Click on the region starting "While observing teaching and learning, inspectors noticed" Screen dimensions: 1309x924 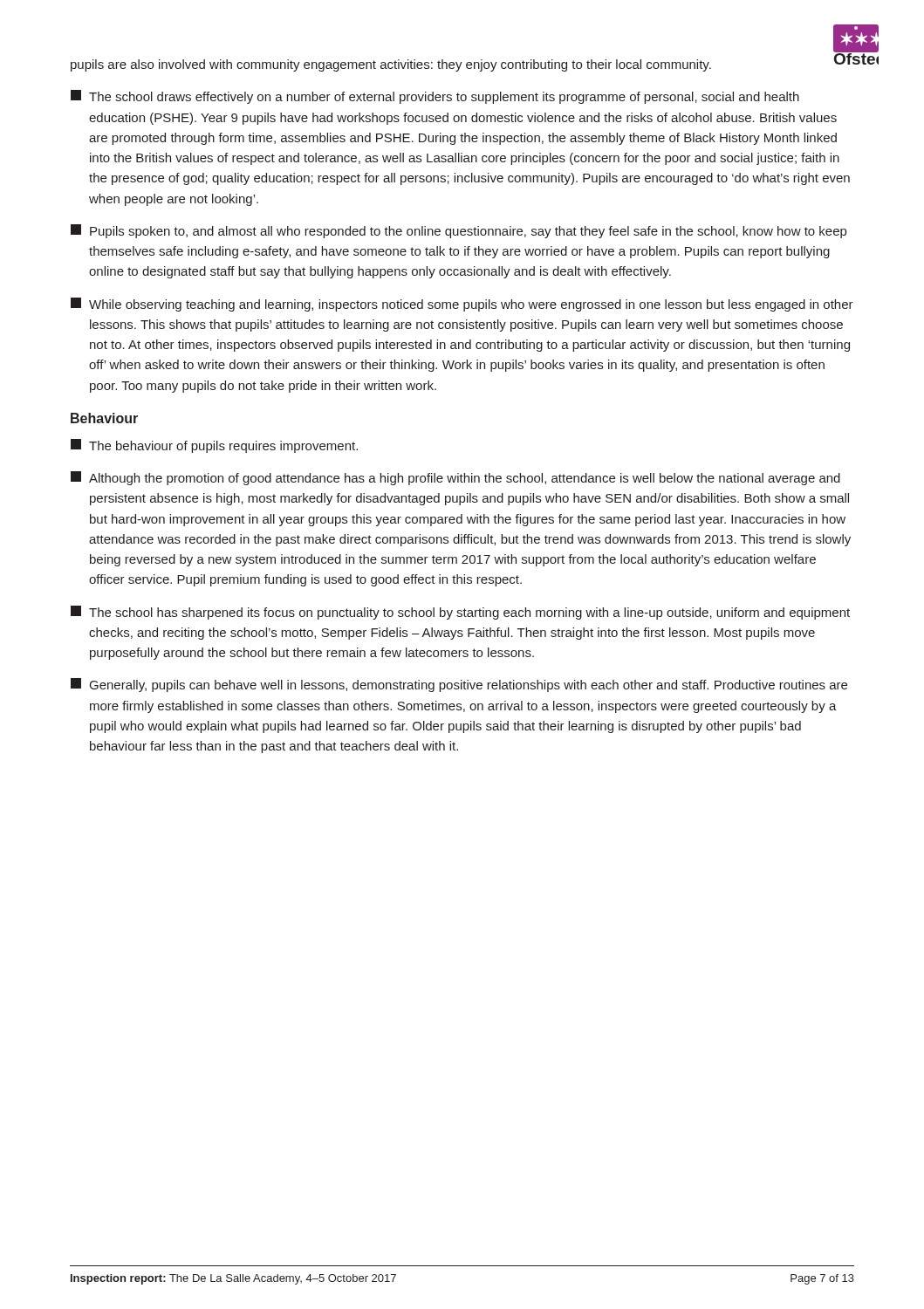click(x=462, y=344)
